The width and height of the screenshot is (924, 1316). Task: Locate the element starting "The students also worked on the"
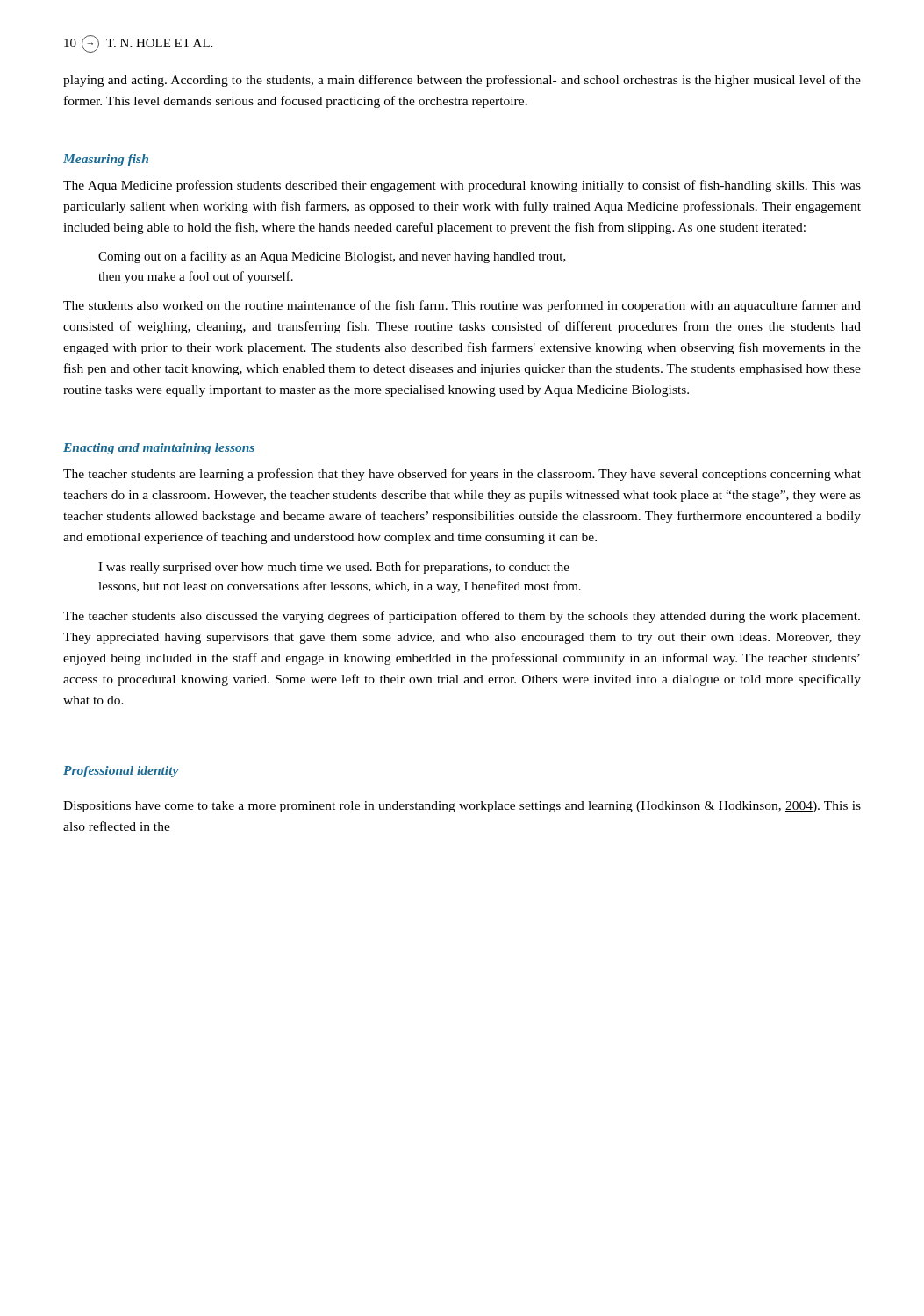click(462, 347)
